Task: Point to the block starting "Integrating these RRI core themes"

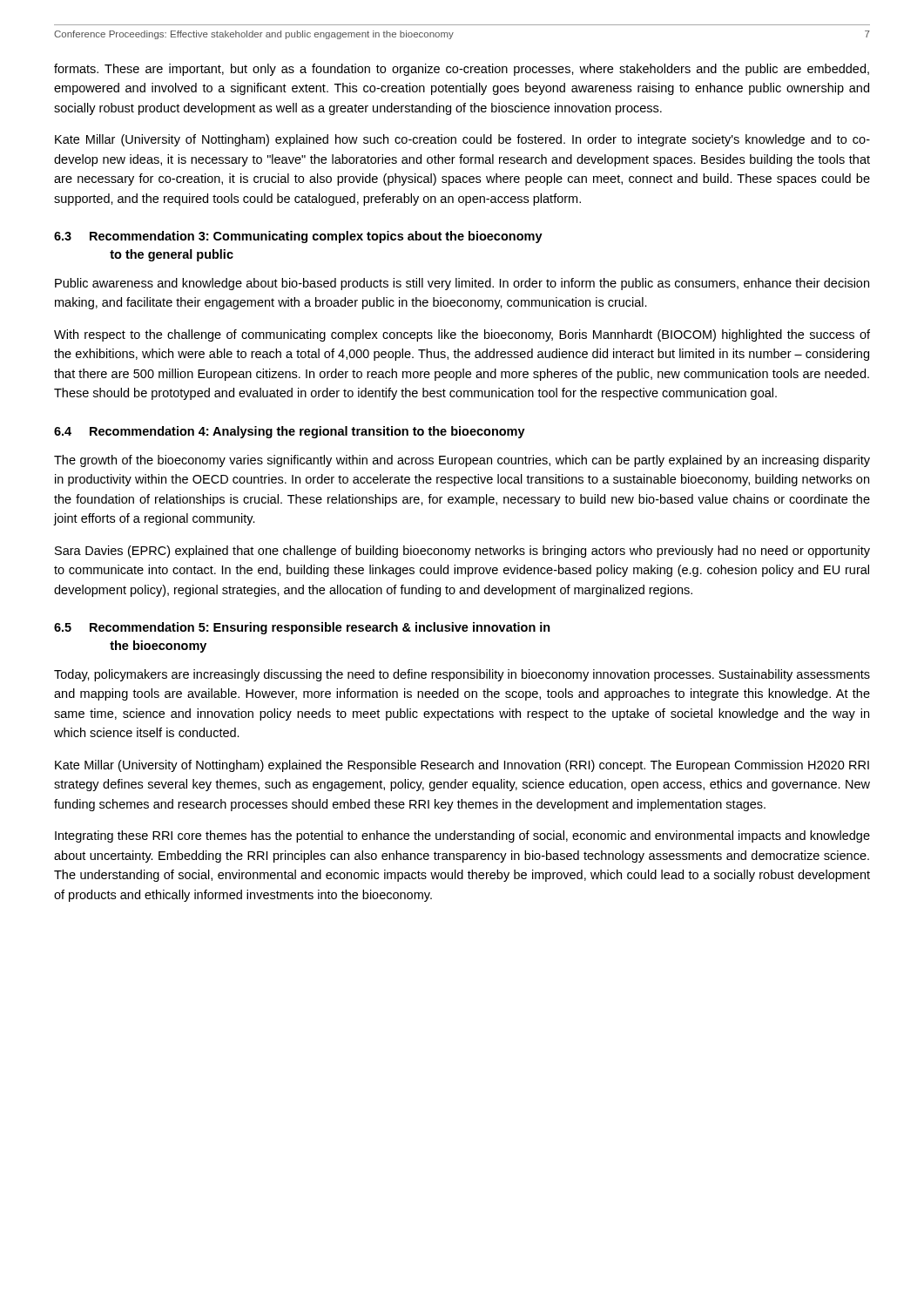Action: point(462,865)
